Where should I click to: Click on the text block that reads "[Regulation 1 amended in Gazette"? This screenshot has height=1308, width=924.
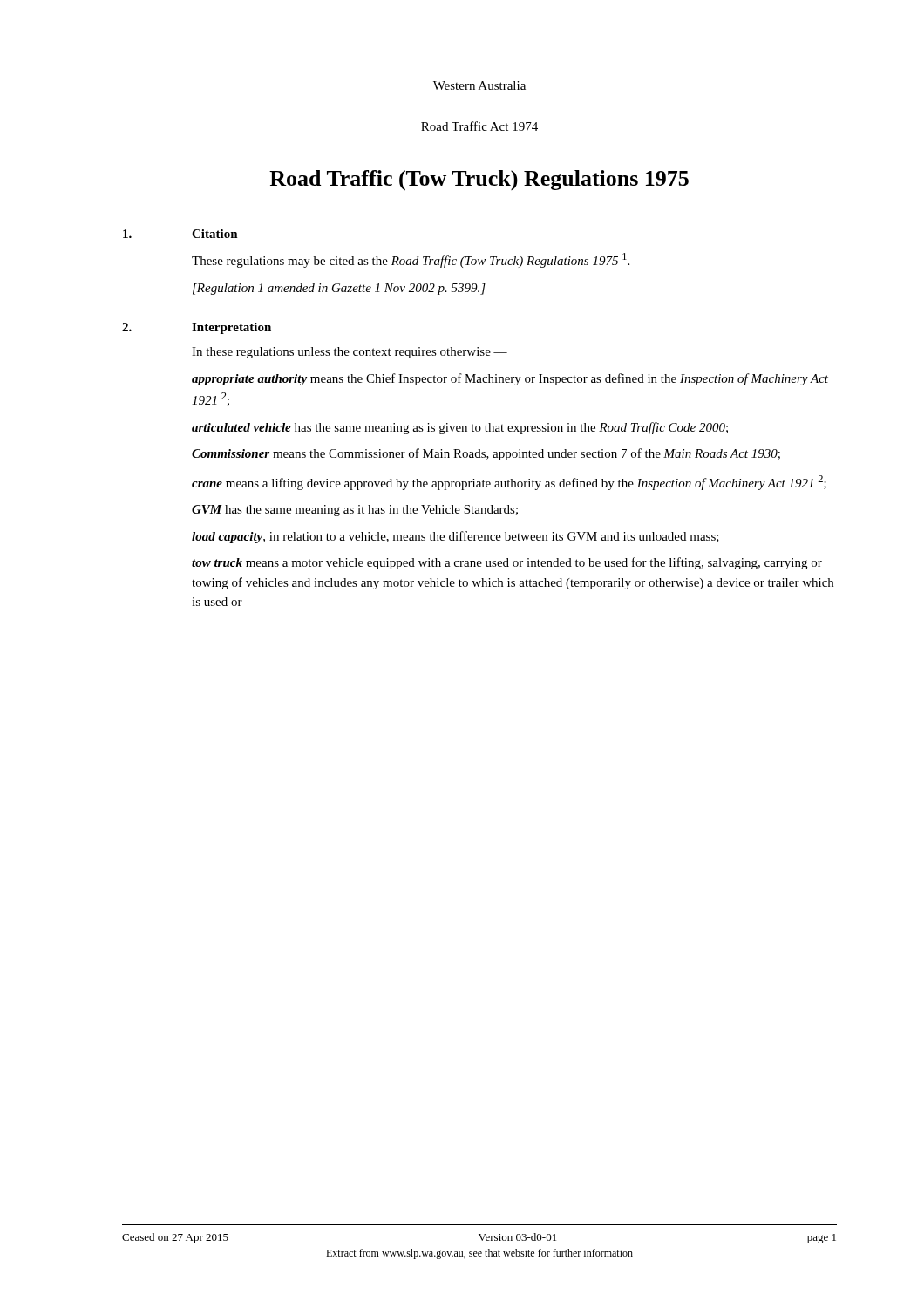(x=339, y=287)
